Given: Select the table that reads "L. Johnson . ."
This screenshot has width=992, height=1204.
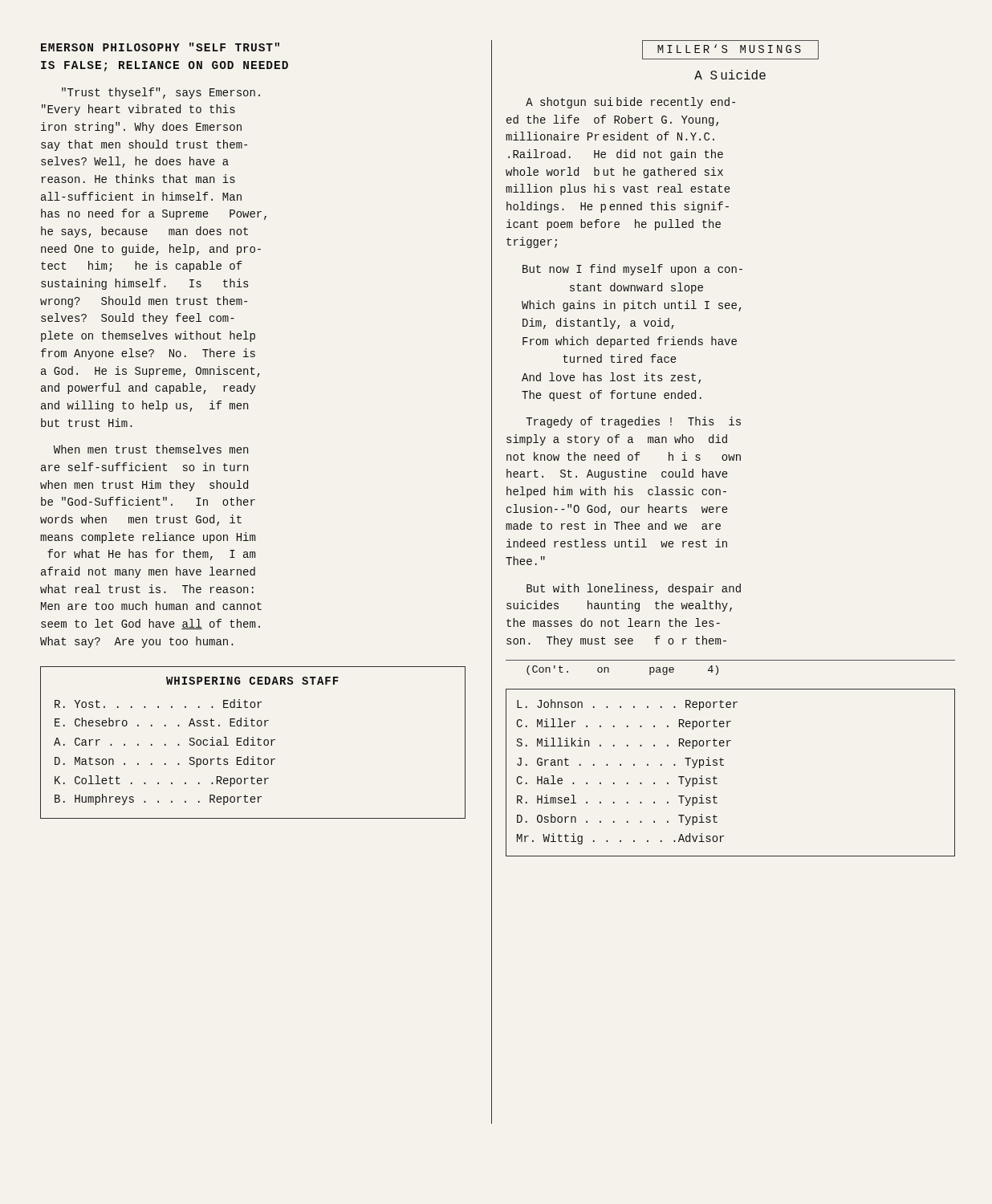Looking at the screenshot, I should tap(730, 773).
